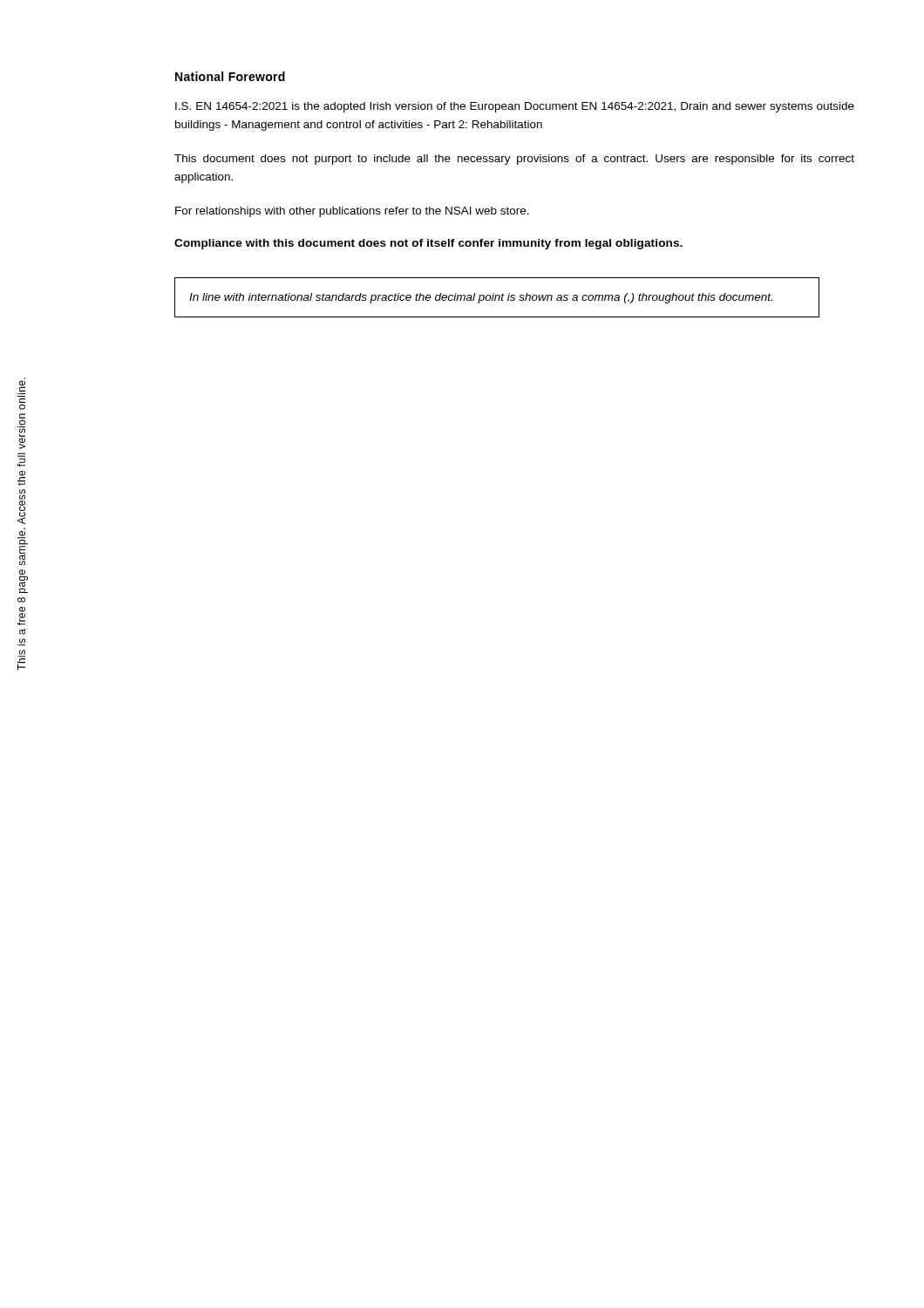
Task: Find the text block that reads "For relationships with other publications"
Action: pyautogui.click(x=352, y=210)
